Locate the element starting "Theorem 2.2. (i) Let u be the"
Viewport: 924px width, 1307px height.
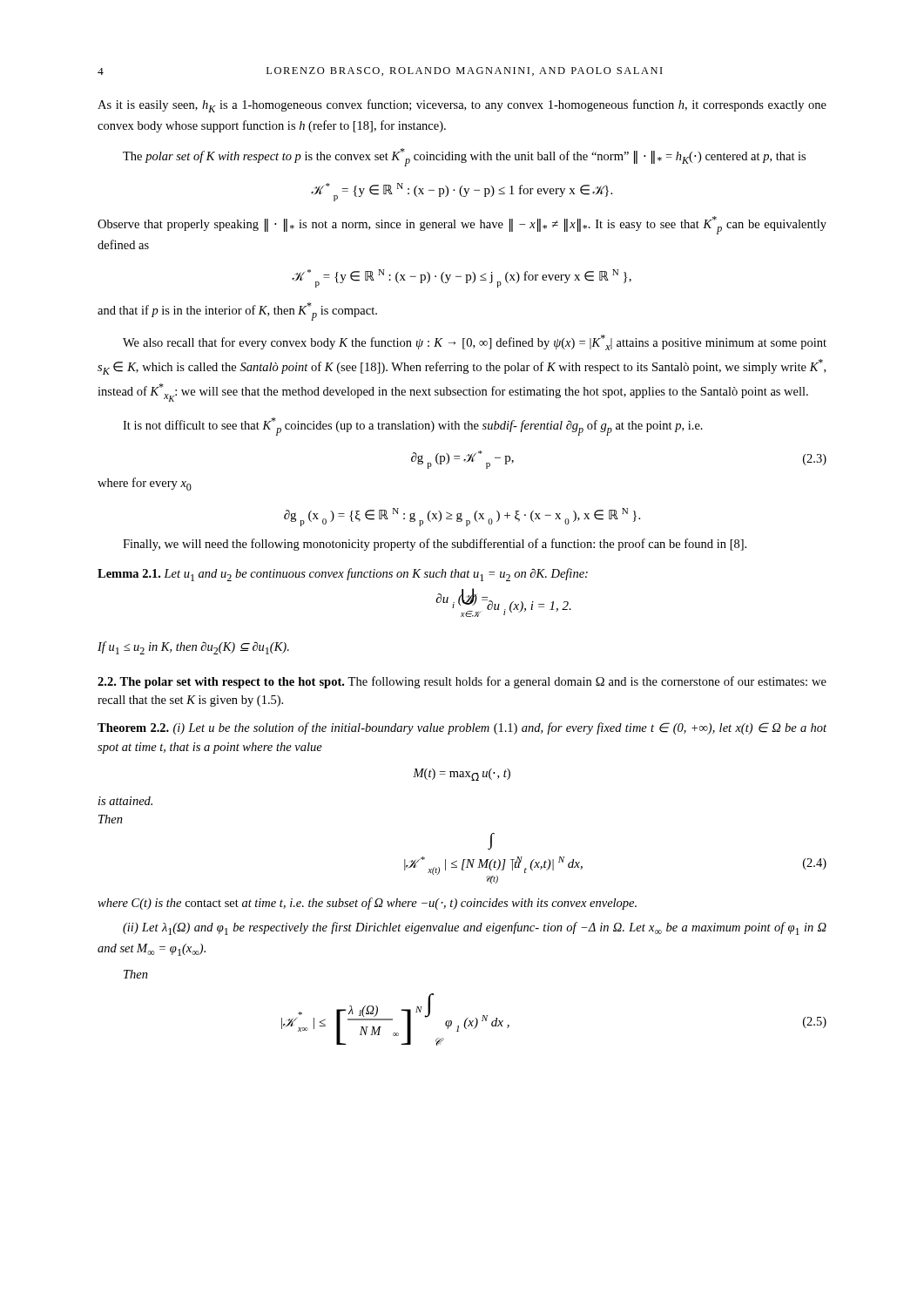pos(462,774)
